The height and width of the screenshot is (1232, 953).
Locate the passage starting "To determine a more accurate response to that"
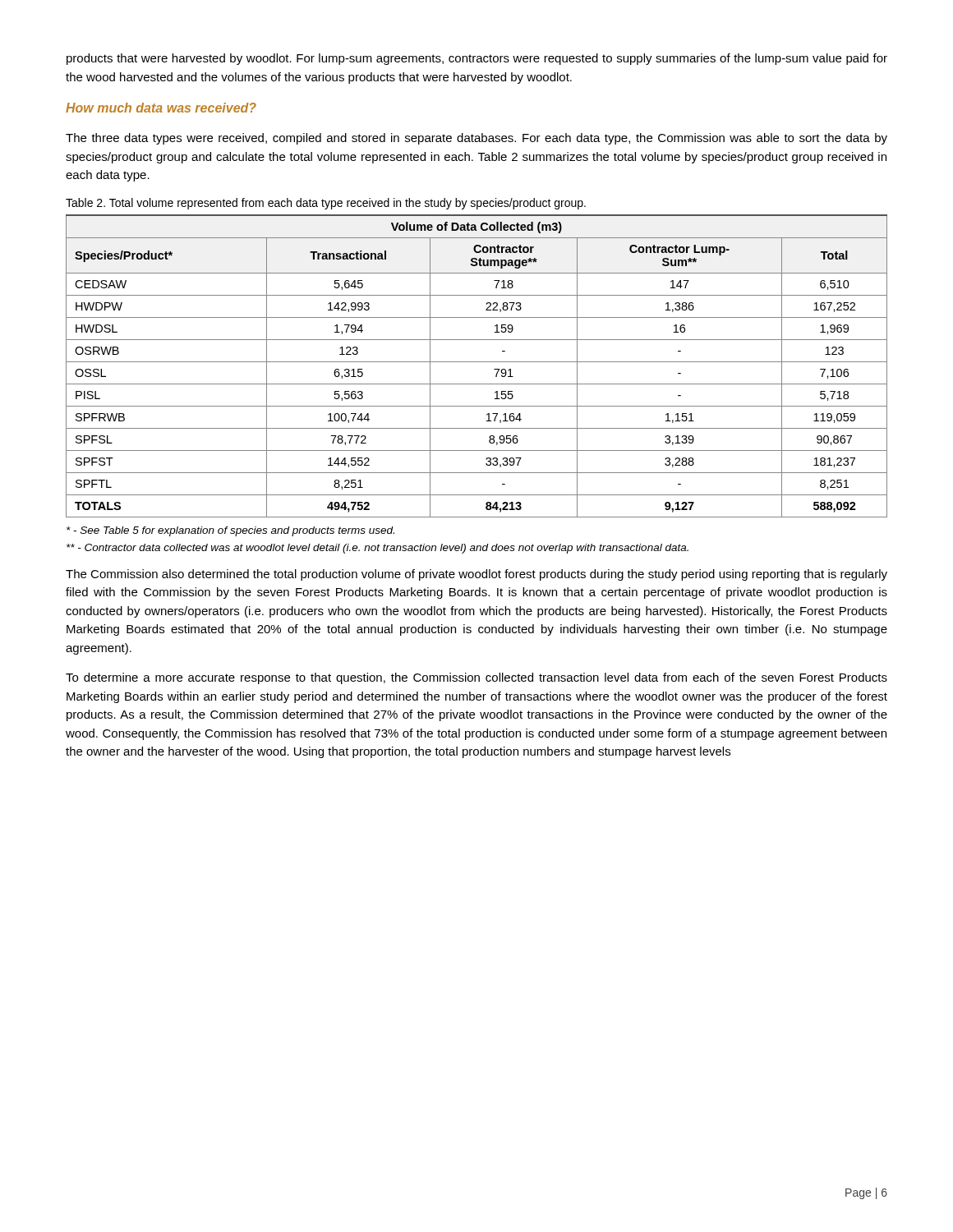476,714
